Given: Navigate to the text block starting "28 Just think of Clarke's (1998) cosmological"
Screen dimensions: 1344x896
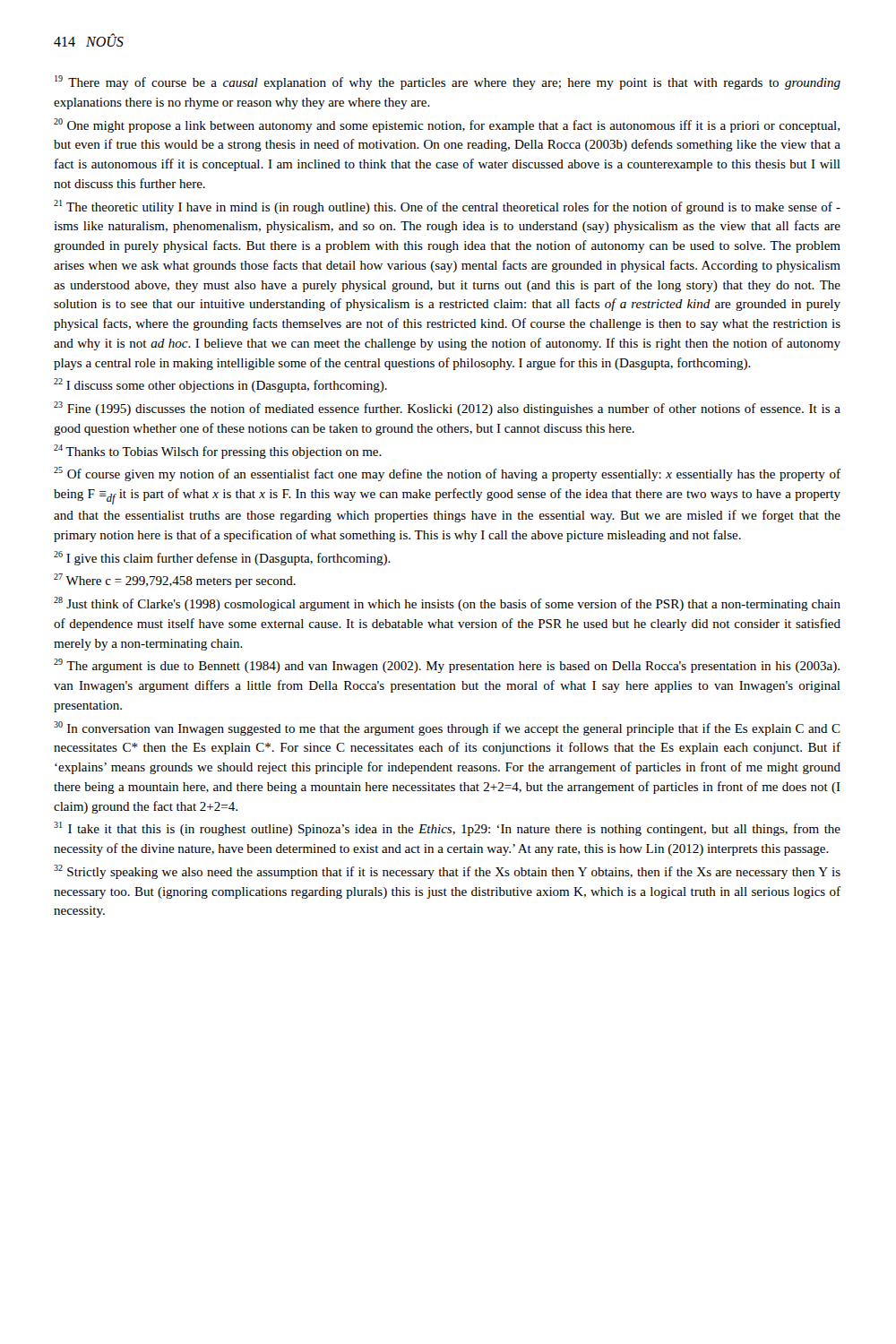Looking at the screenshot, I should pos(447,624).
